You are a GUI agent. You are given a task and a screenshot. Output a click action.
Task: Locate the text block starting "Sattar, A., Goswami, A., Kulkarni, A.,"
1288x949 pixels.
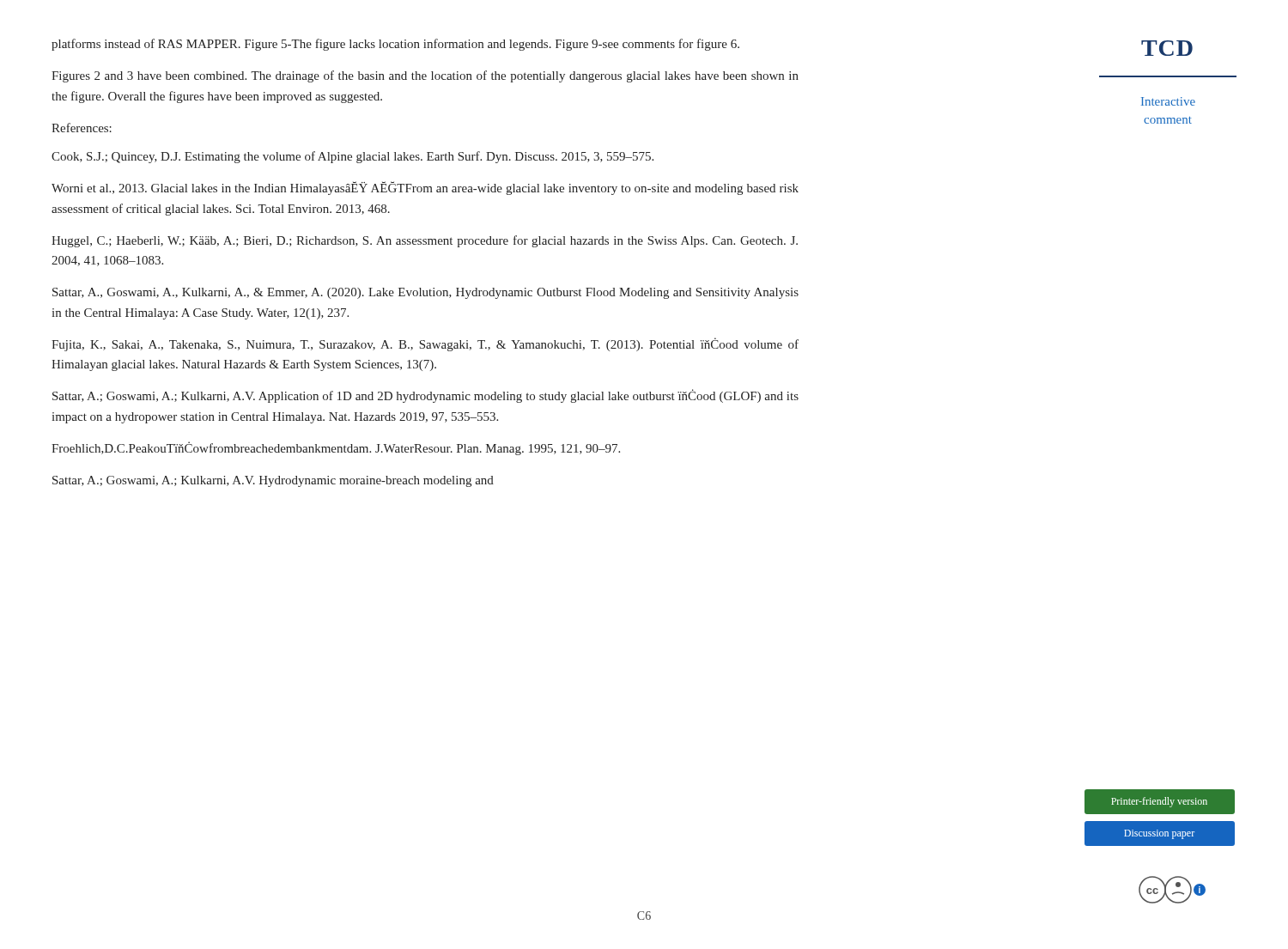(x=425, y=303)
